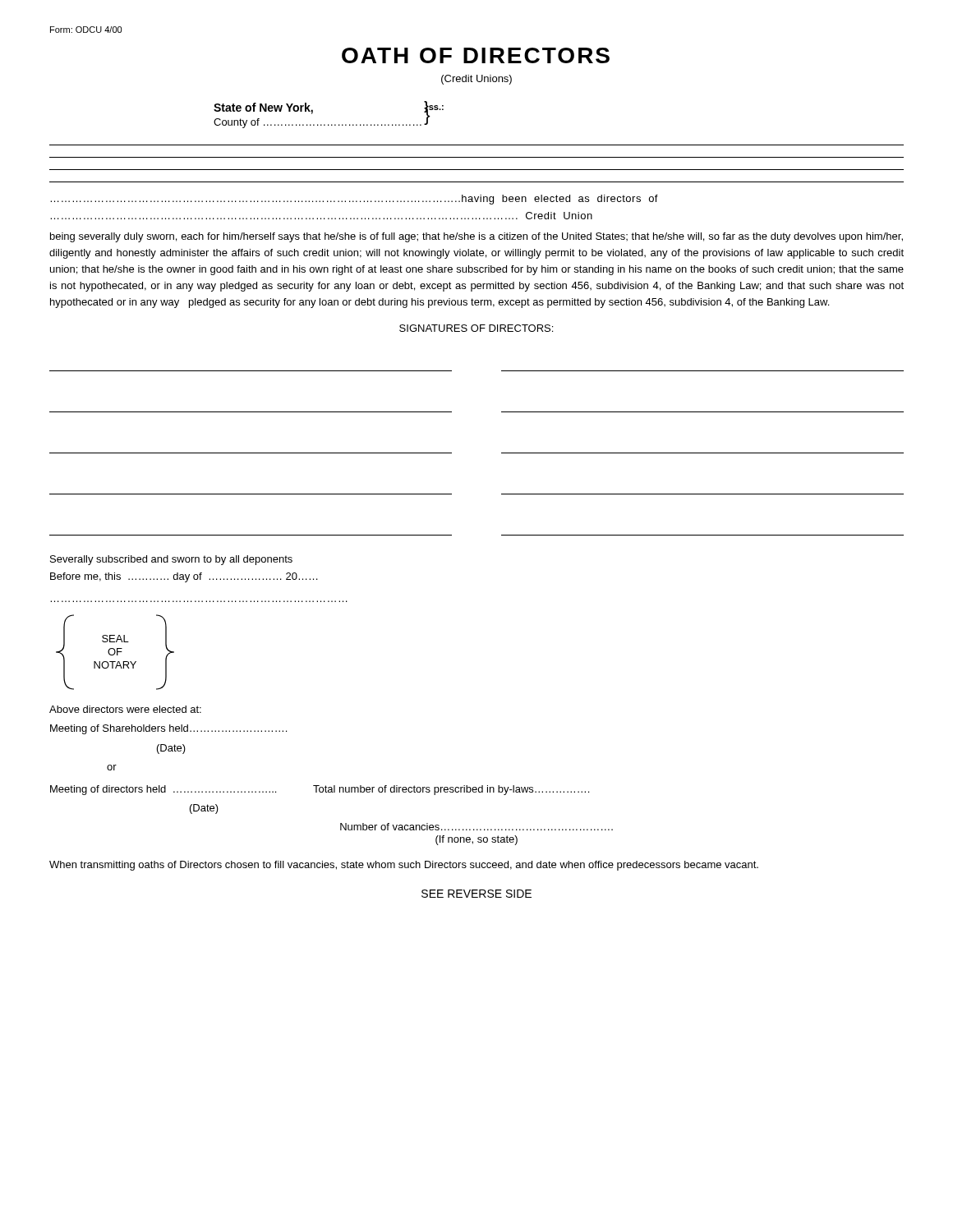953x1232 pixels.
Task: Click on the passage starting "……………………………………………………………...………….………….…………..having been elected"
Action: click(354, 198)
